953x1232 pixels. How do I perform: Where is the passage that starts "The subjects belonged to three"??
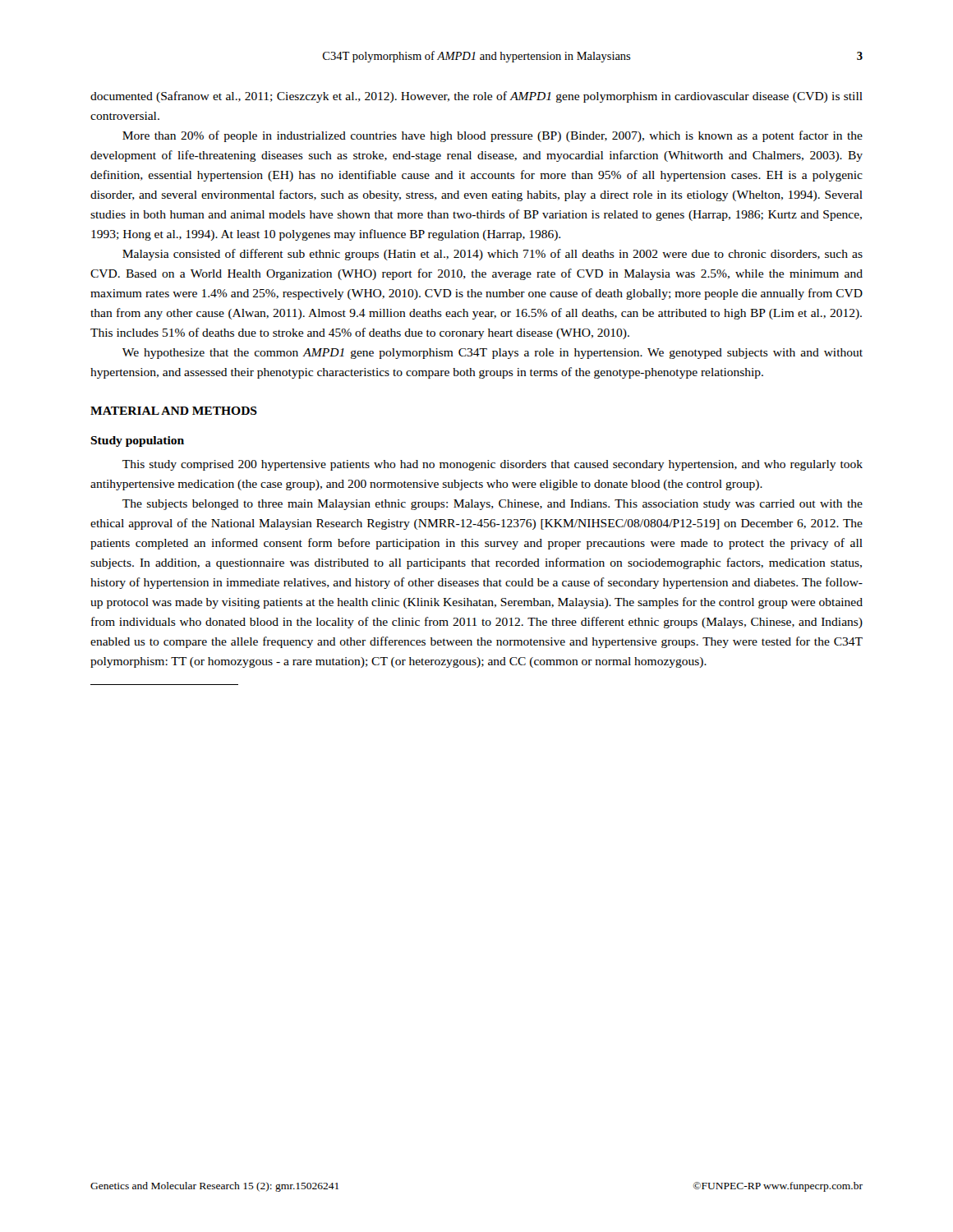[x=476, y=583]
